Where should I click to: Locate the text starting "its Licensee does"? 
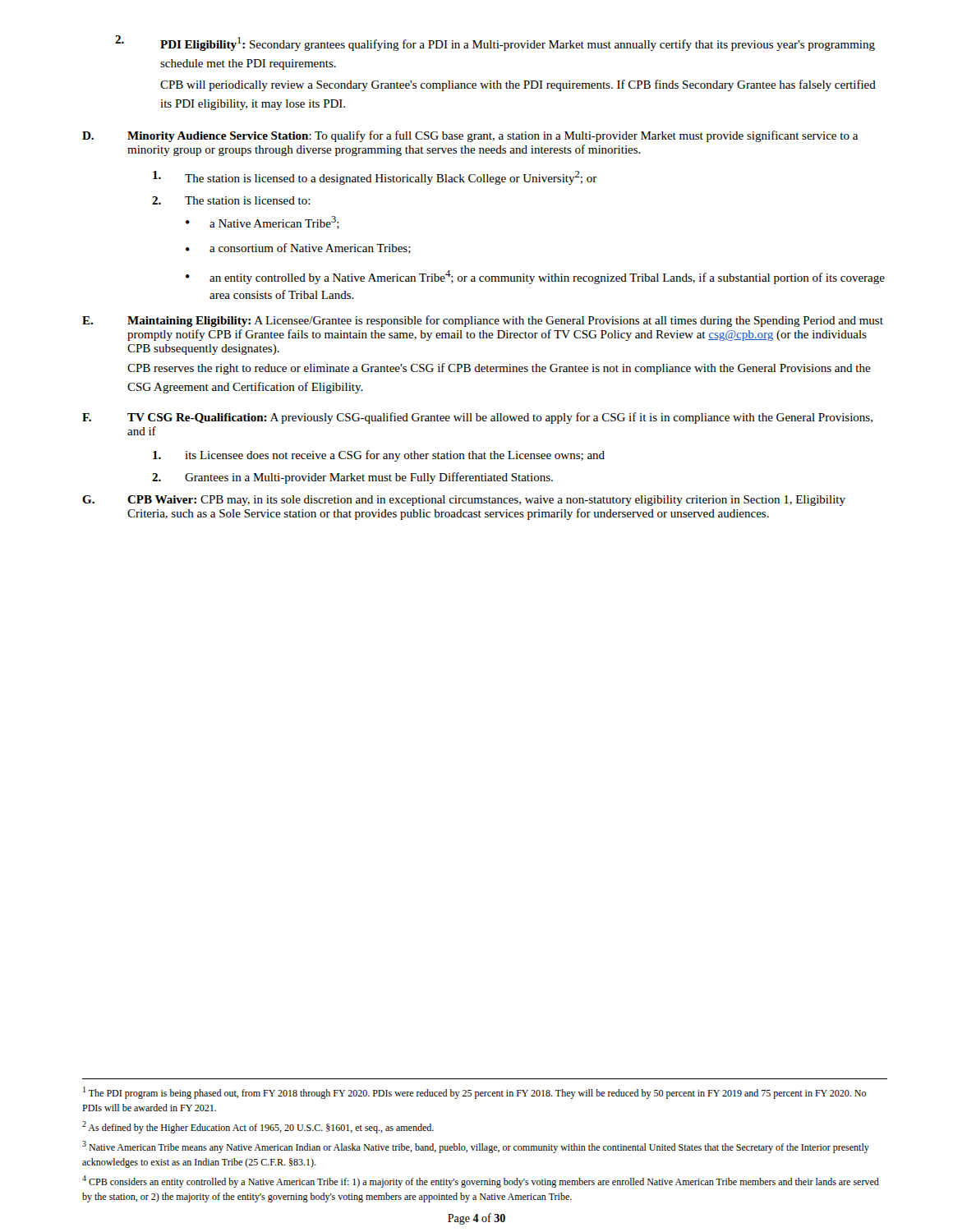pos(520,456)
